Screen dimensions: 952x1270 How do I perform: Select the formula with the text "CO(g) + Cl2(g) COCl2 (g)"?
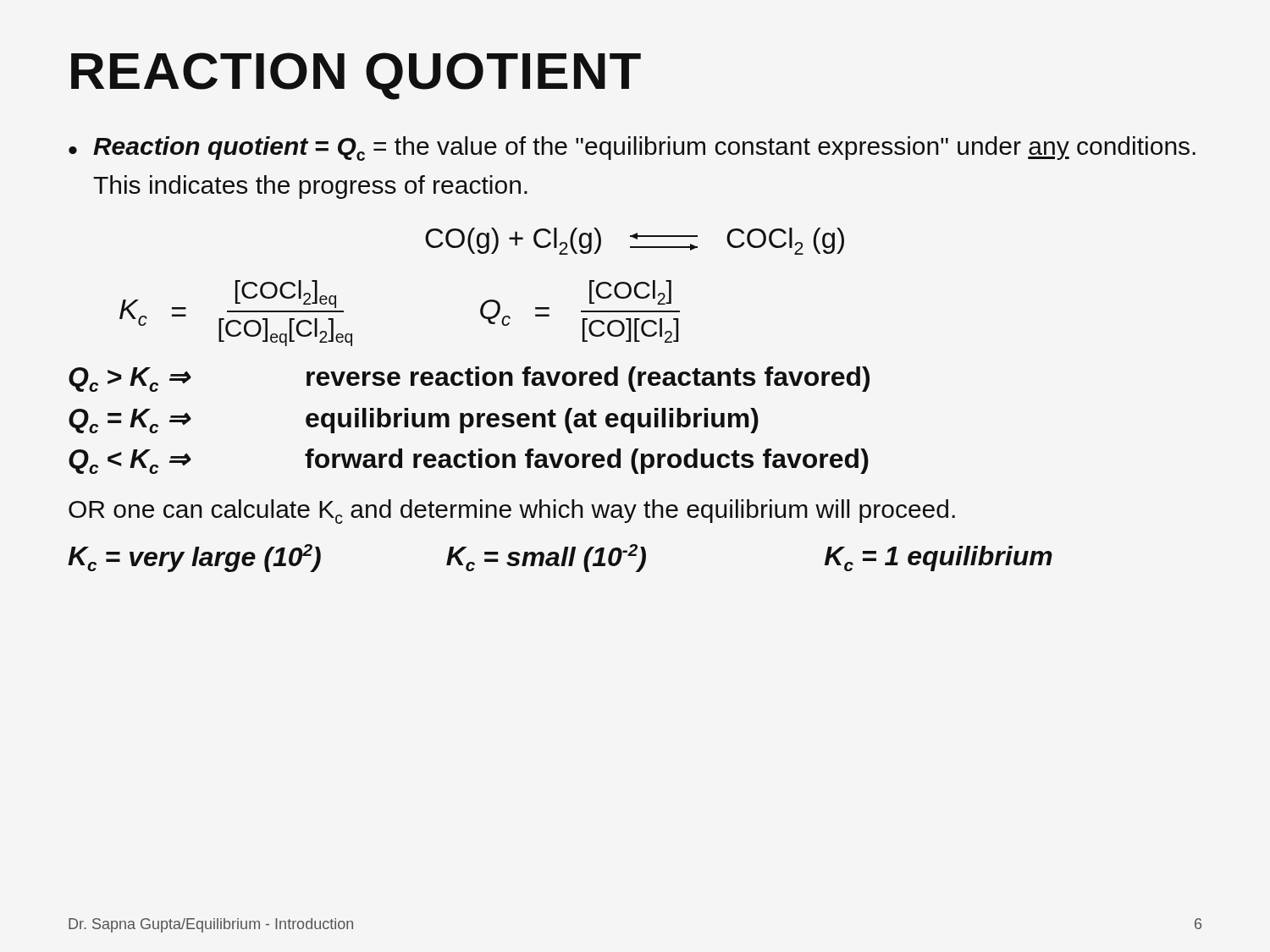coord(635,240)
